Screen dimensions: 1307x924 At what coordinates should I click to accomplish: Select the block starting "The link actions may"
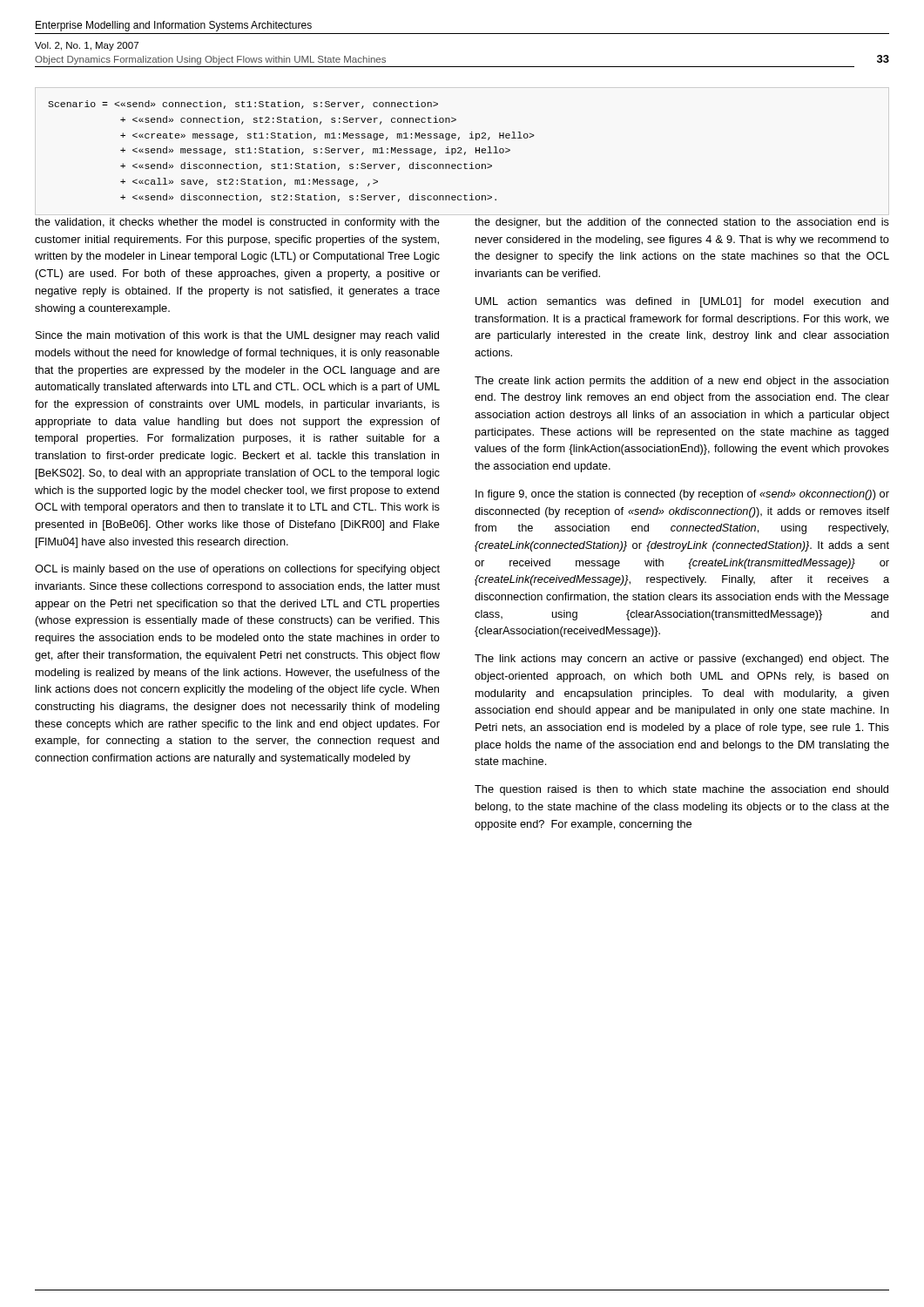682,710
